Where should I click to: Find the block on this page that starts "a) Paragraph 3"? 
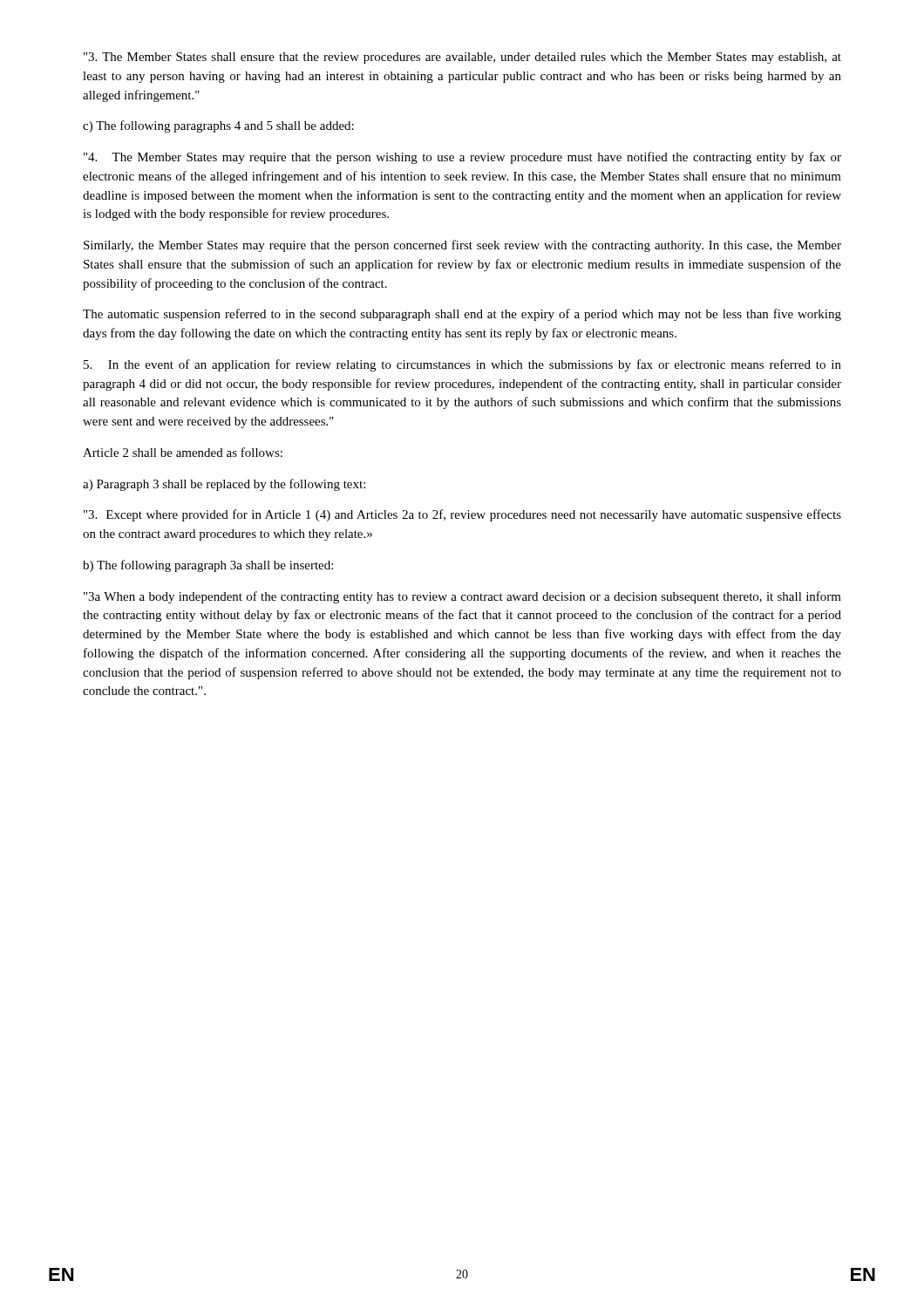(225, 484)
